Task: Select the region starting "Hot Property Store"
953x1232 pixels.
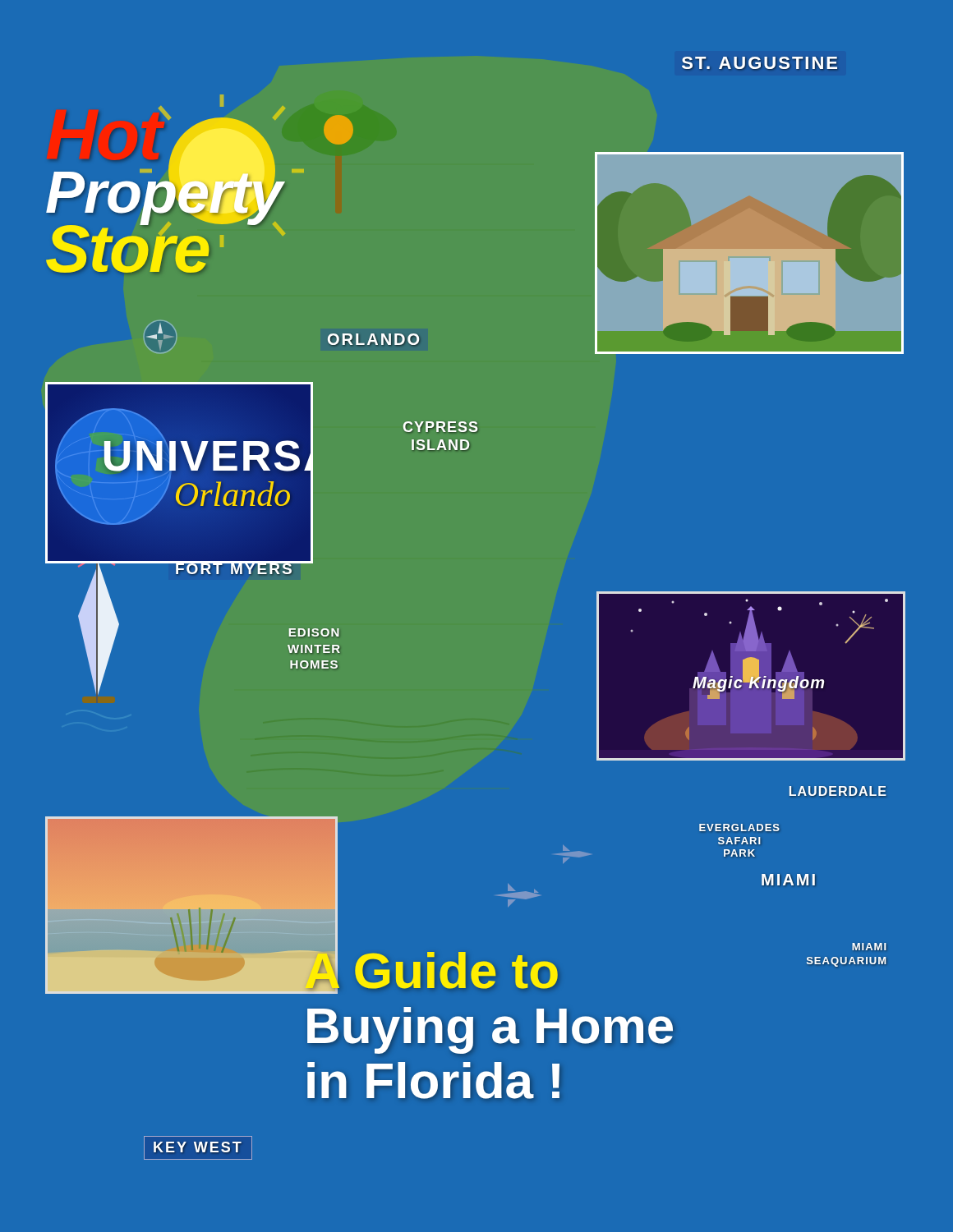Action: pos(173,191)
